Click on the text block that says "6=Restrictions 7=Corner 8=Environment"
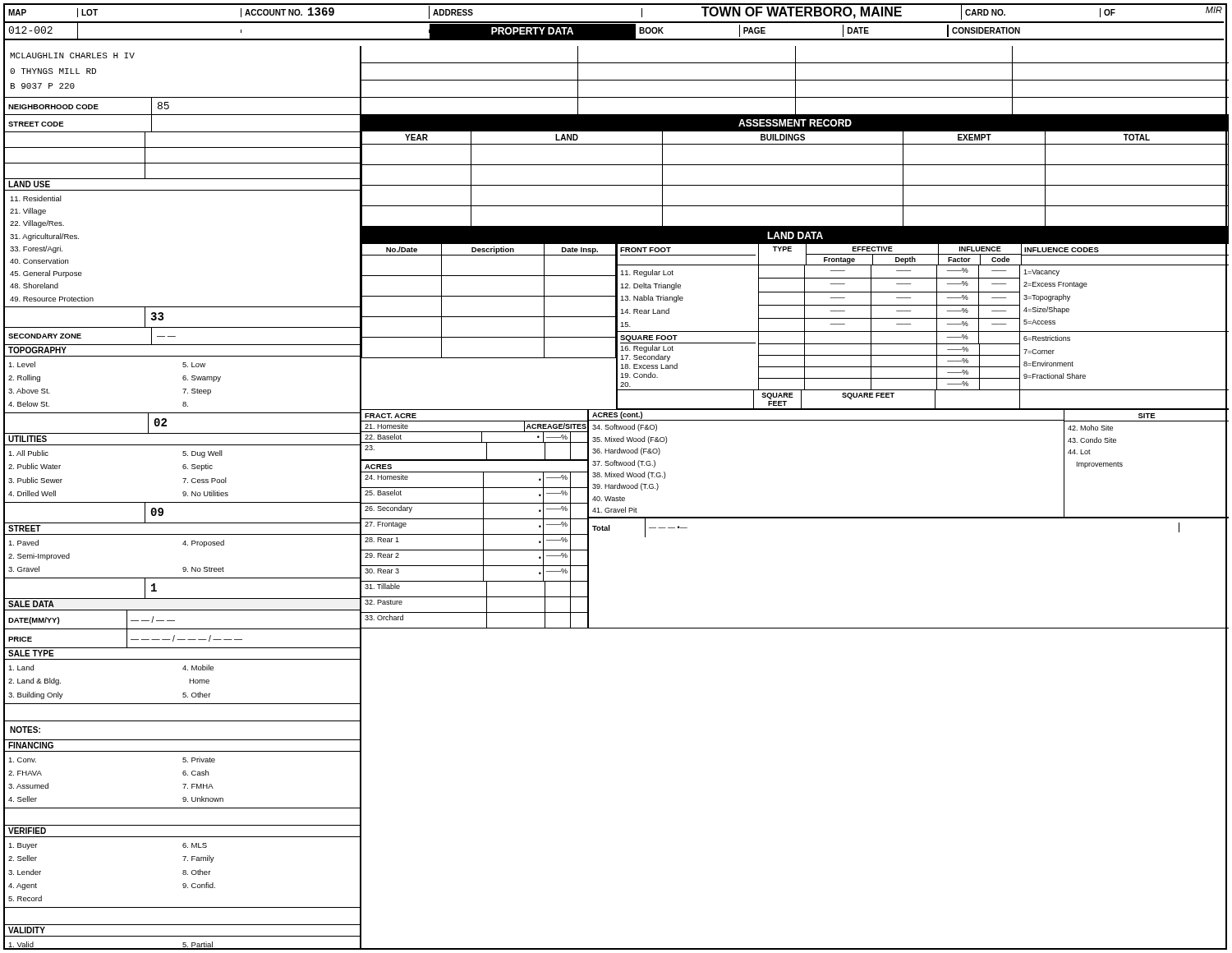 tap(1055, 358)
